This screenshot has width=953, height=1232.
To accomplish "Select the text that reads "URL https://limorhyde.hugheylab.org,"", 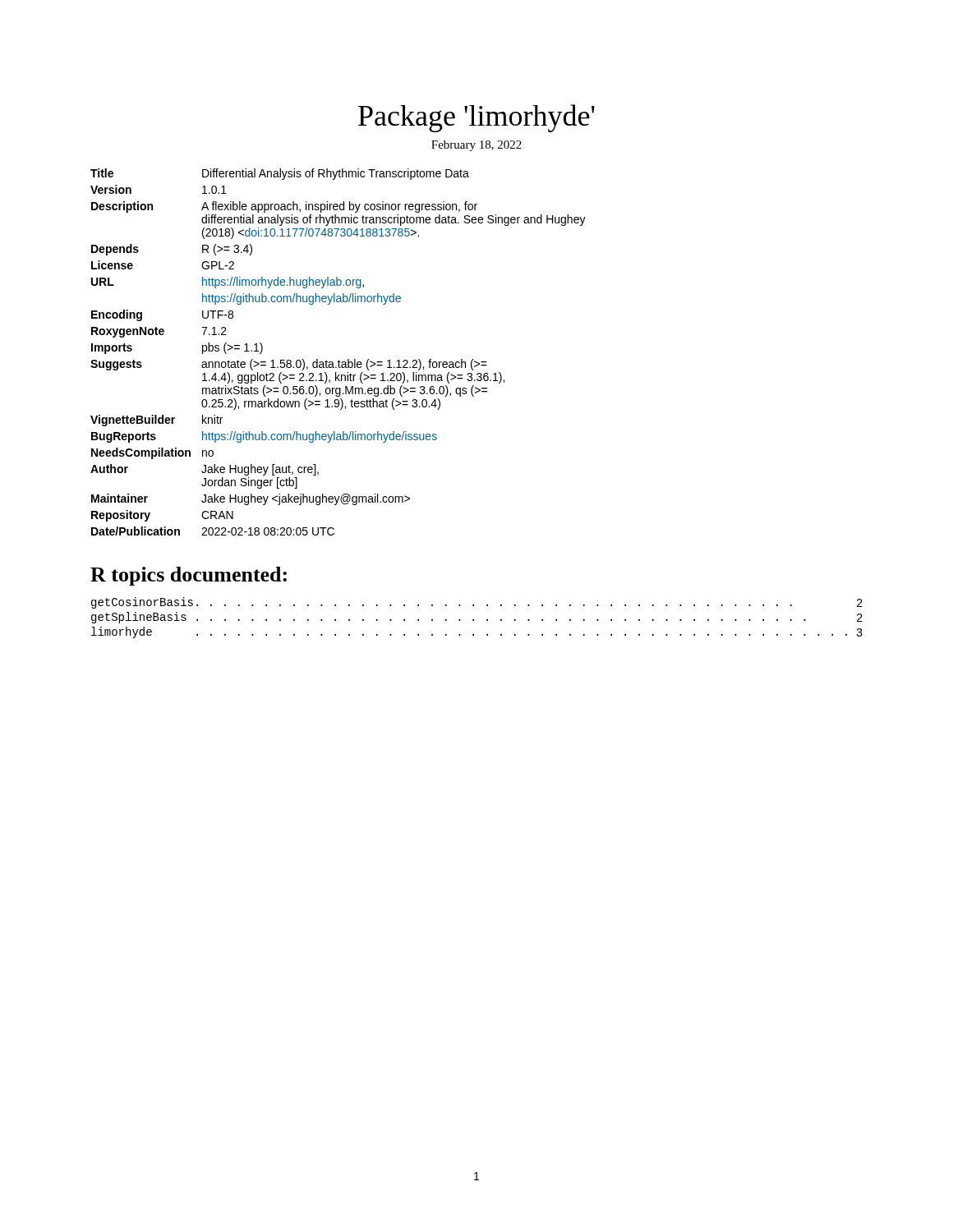I will pos(228,283).
